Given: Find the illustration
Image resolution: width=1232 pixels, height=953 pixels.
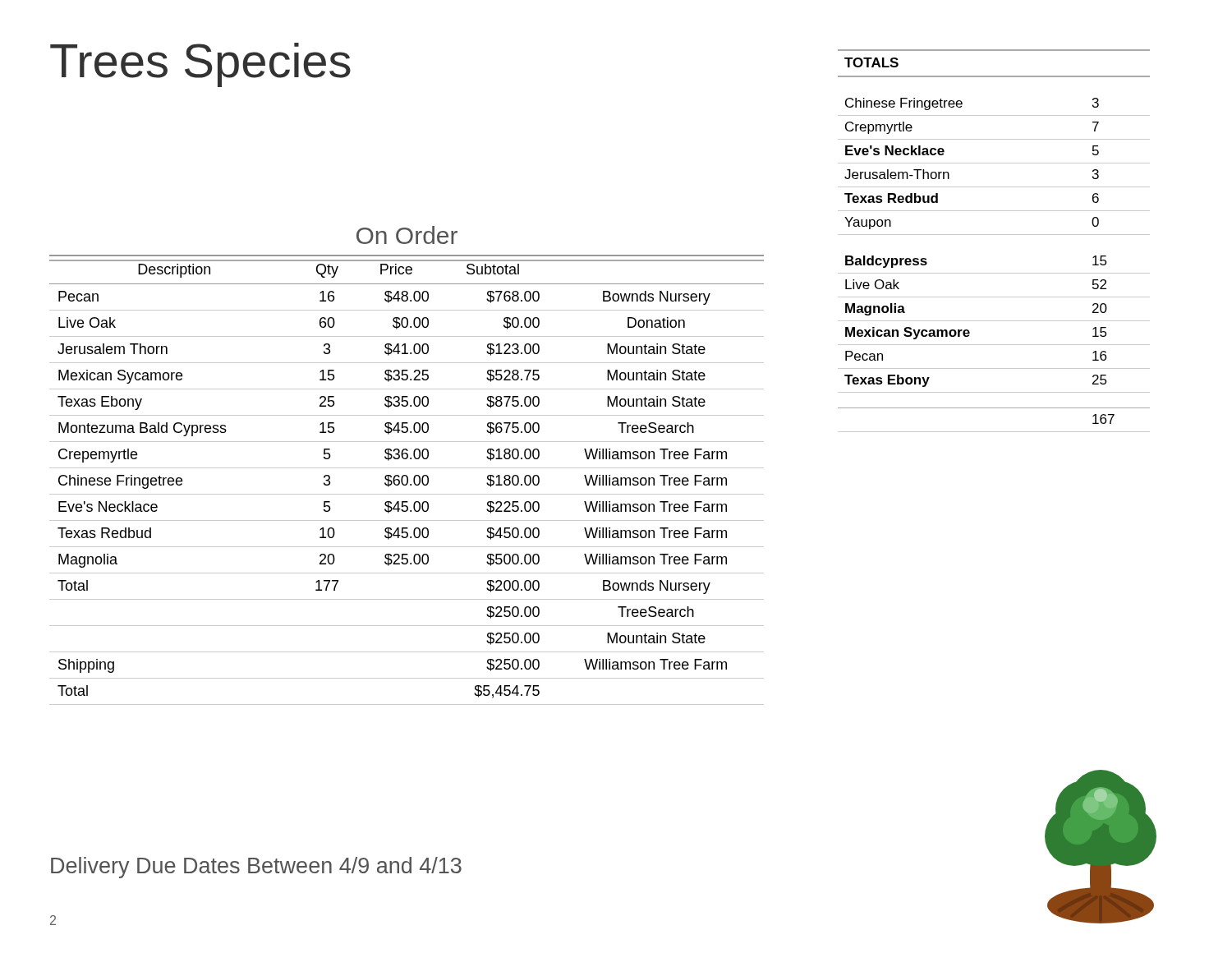Looking at the screenshot, I should (1101, 846).
